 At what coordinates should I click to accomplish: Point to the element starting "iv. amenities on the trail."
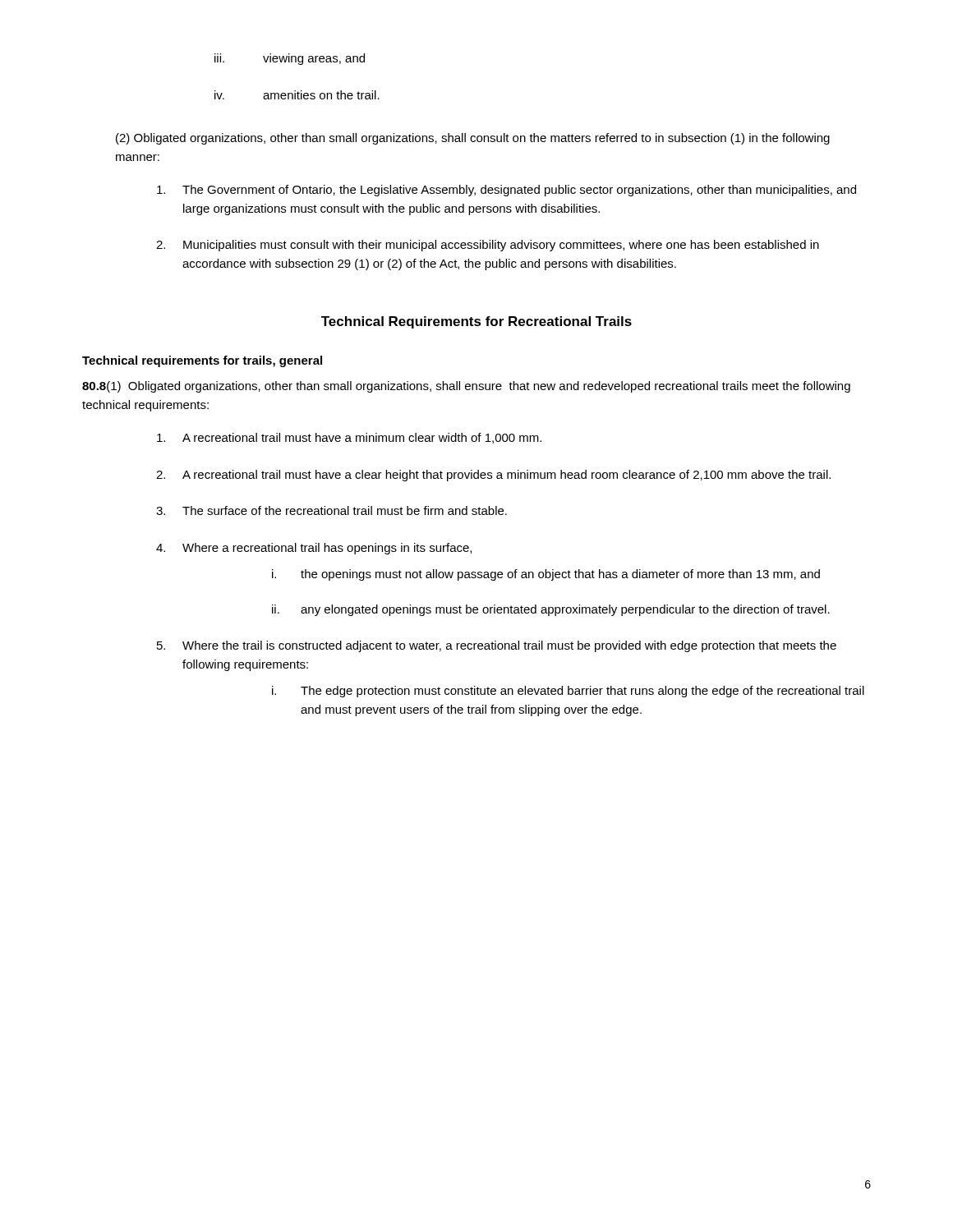click(297, 95)
